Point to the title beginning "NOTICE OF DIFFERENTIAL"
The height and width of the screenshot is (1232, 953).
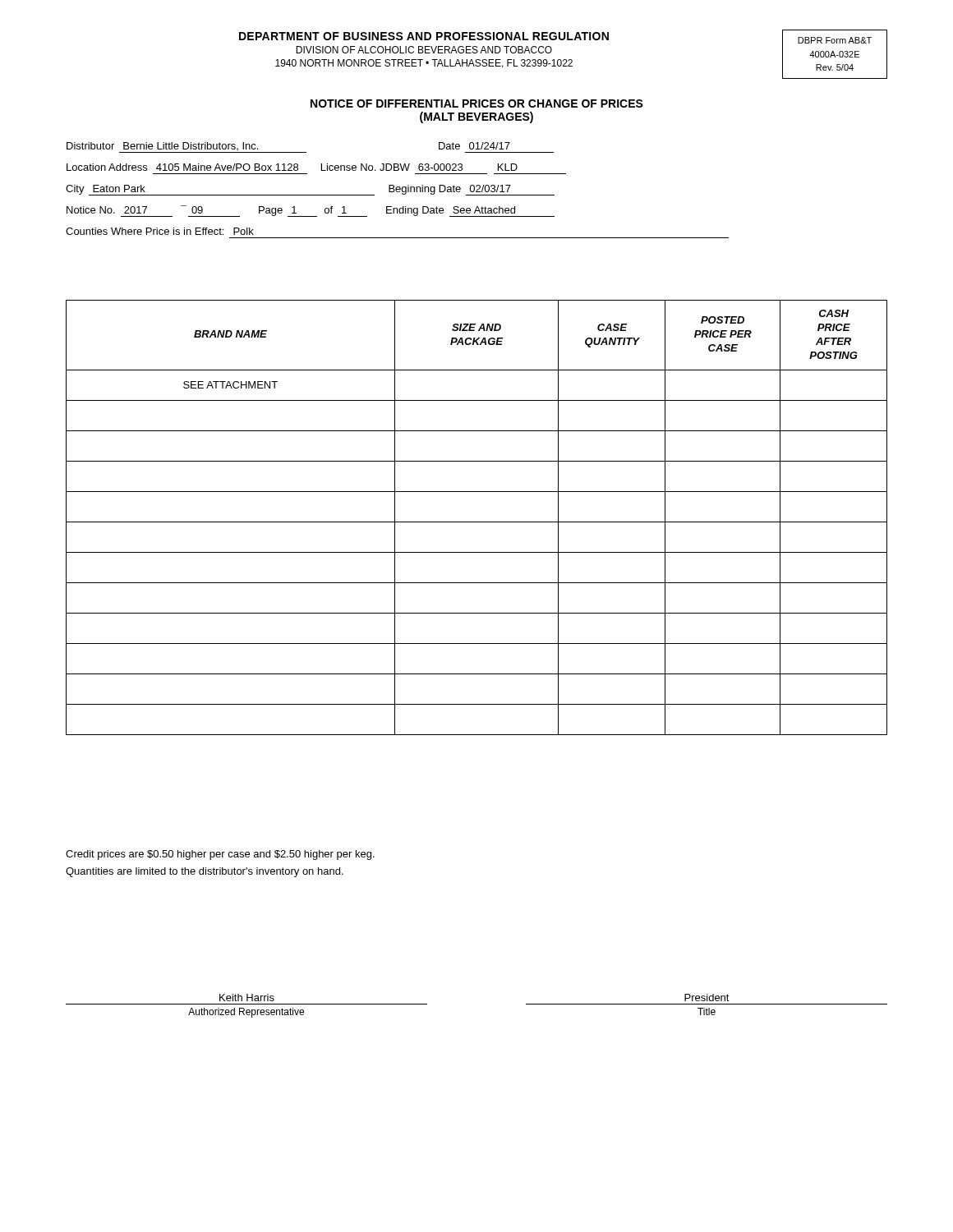pos(476,110)
